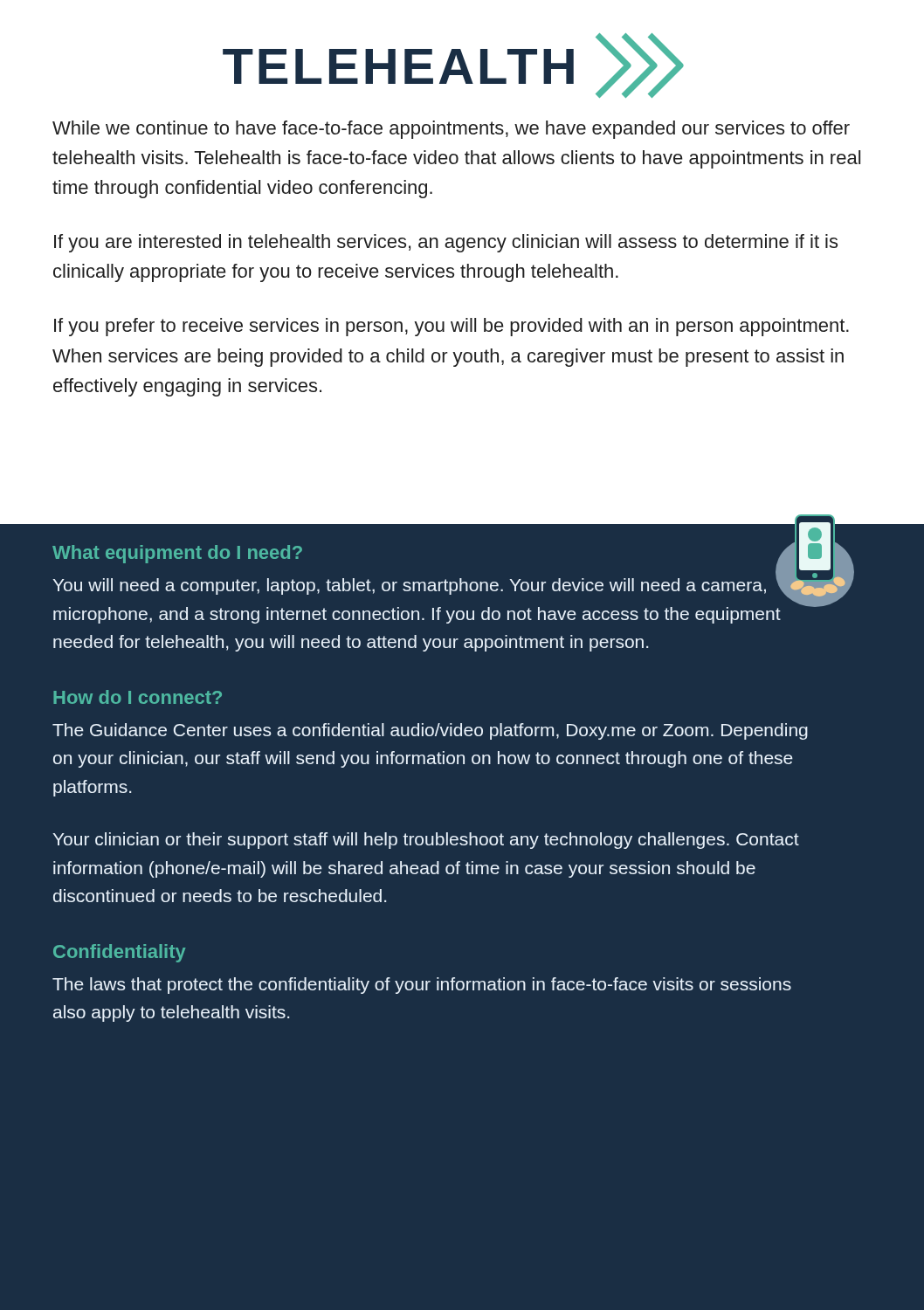Find the illustration
The width and height of the screenshot is (924, 1310).
(x=815, y=550)
